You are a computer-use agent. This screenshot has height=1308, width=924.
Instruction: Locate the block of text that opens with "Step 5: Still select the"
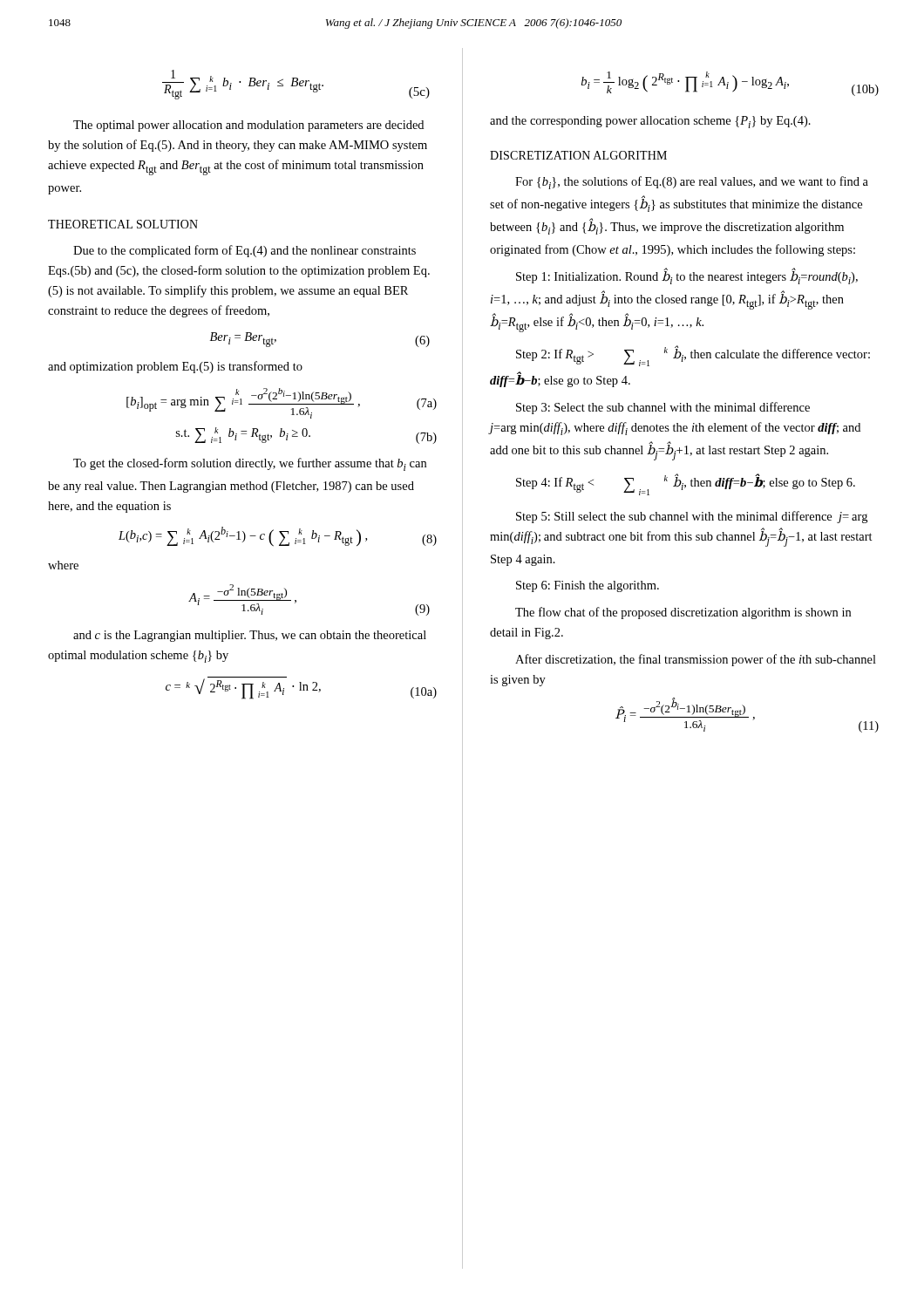[x=681, y=537]
